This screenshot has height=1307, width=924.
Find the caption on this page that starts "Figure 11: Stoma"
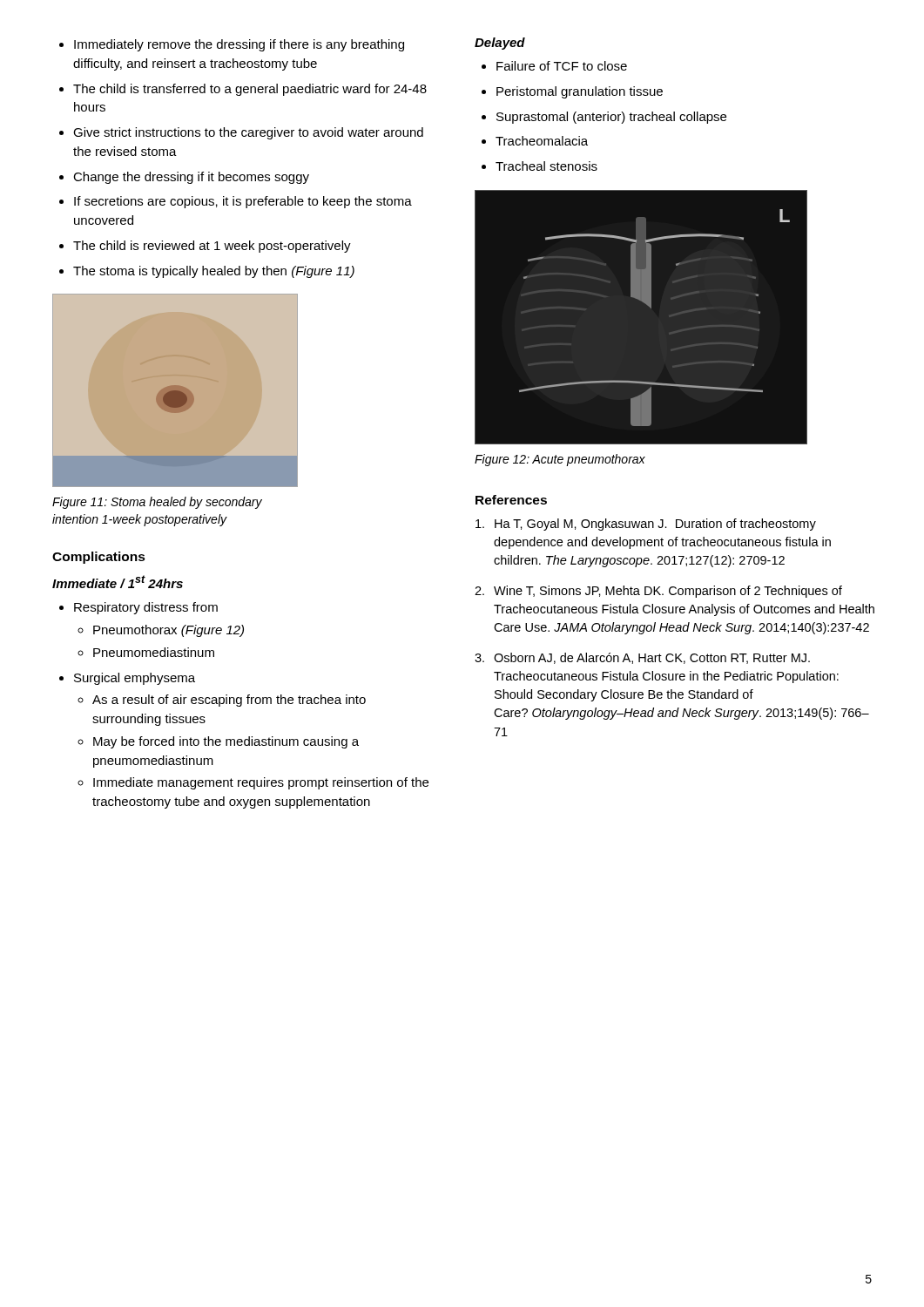pos(157,511)
